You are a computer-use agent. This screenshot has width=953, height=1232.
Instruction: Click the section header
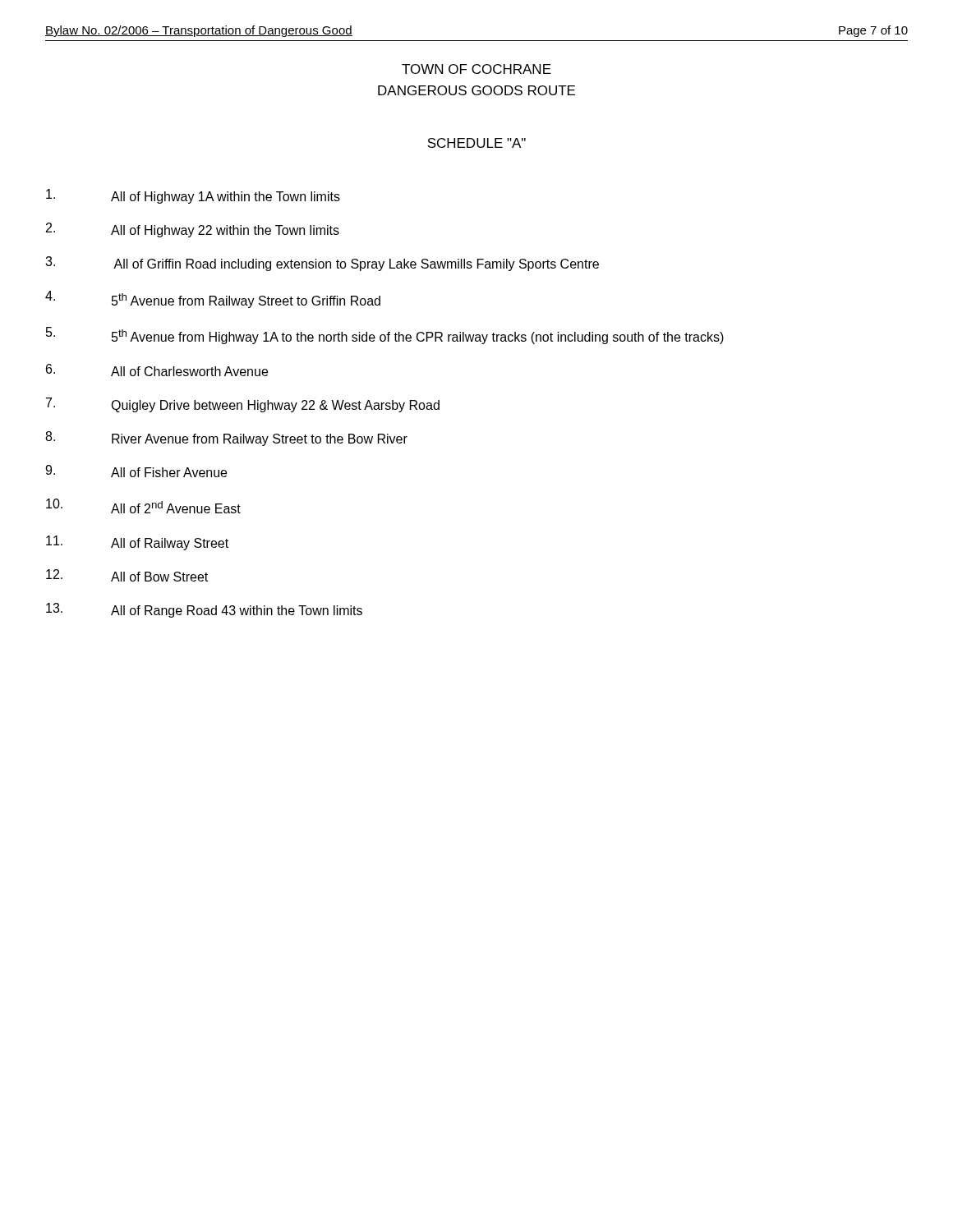click(476, 144)
